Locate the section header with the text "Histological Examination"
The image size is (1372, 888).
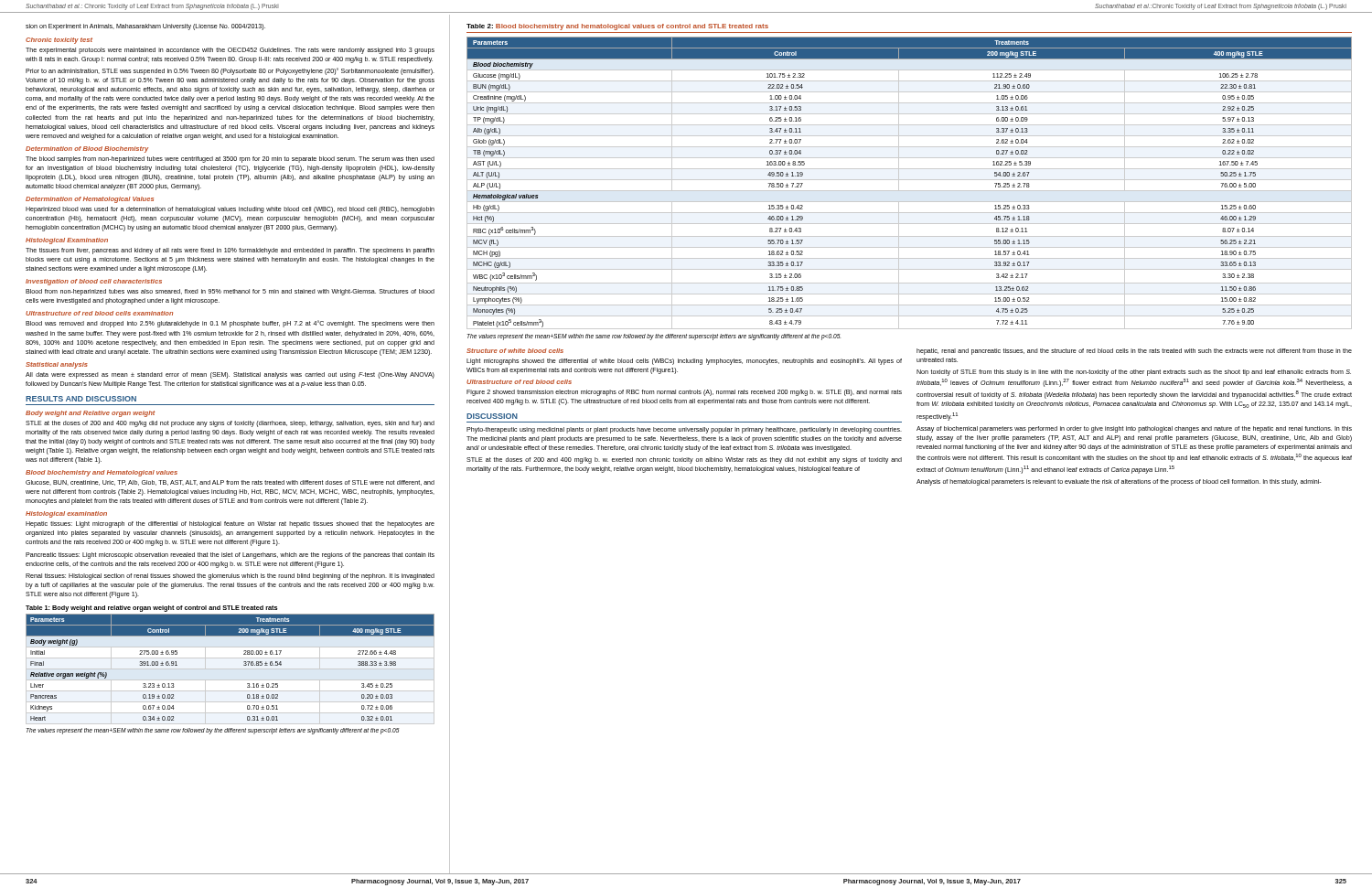(x=67, y=240)
